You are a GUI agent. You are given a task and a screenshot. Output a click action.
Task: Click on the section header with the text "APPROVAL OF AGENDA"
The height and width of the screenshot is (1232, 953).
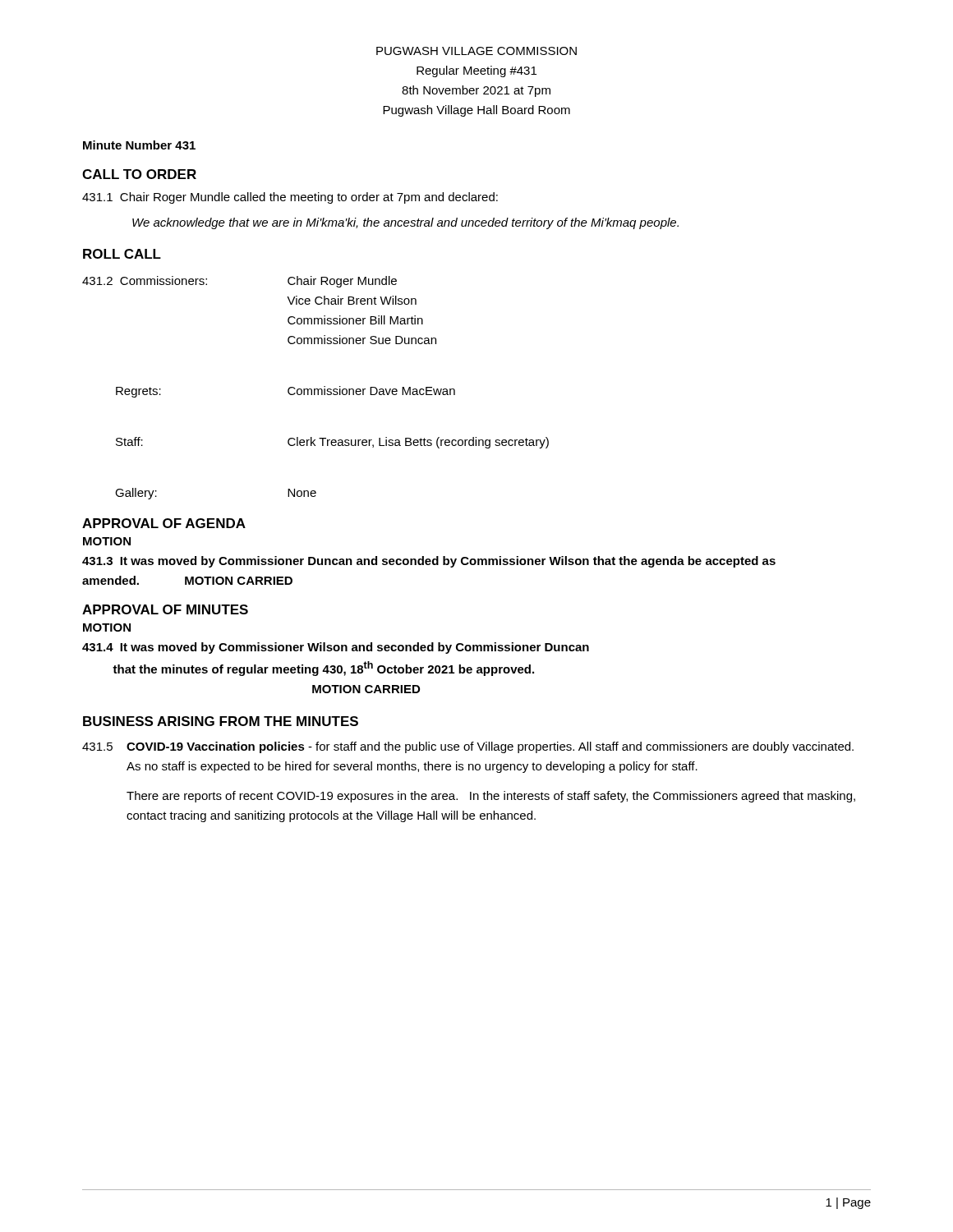164,524
